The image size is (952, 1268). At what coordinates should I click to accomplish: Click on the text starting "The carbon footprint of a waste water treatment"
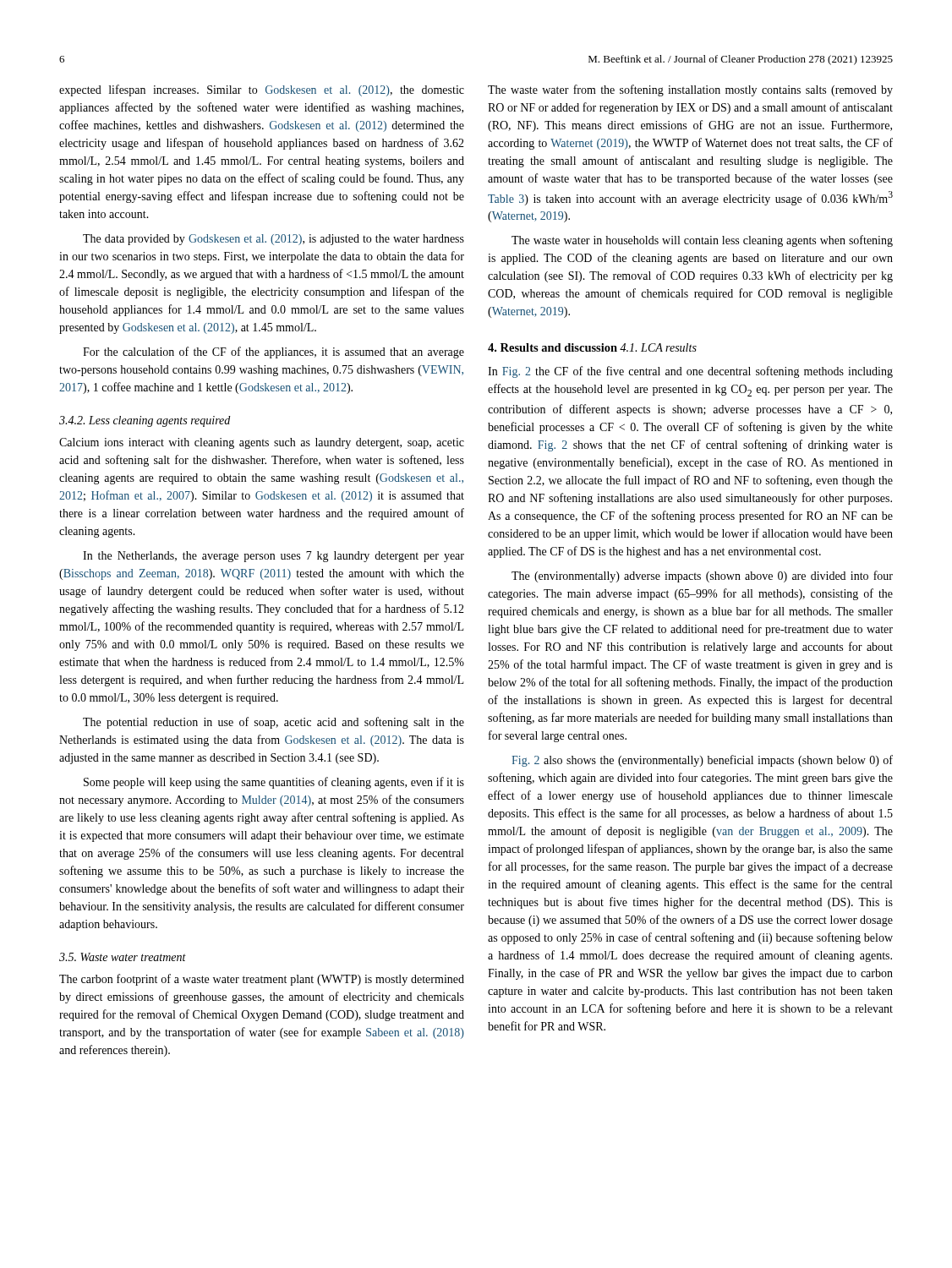[x=262, y=1014]
